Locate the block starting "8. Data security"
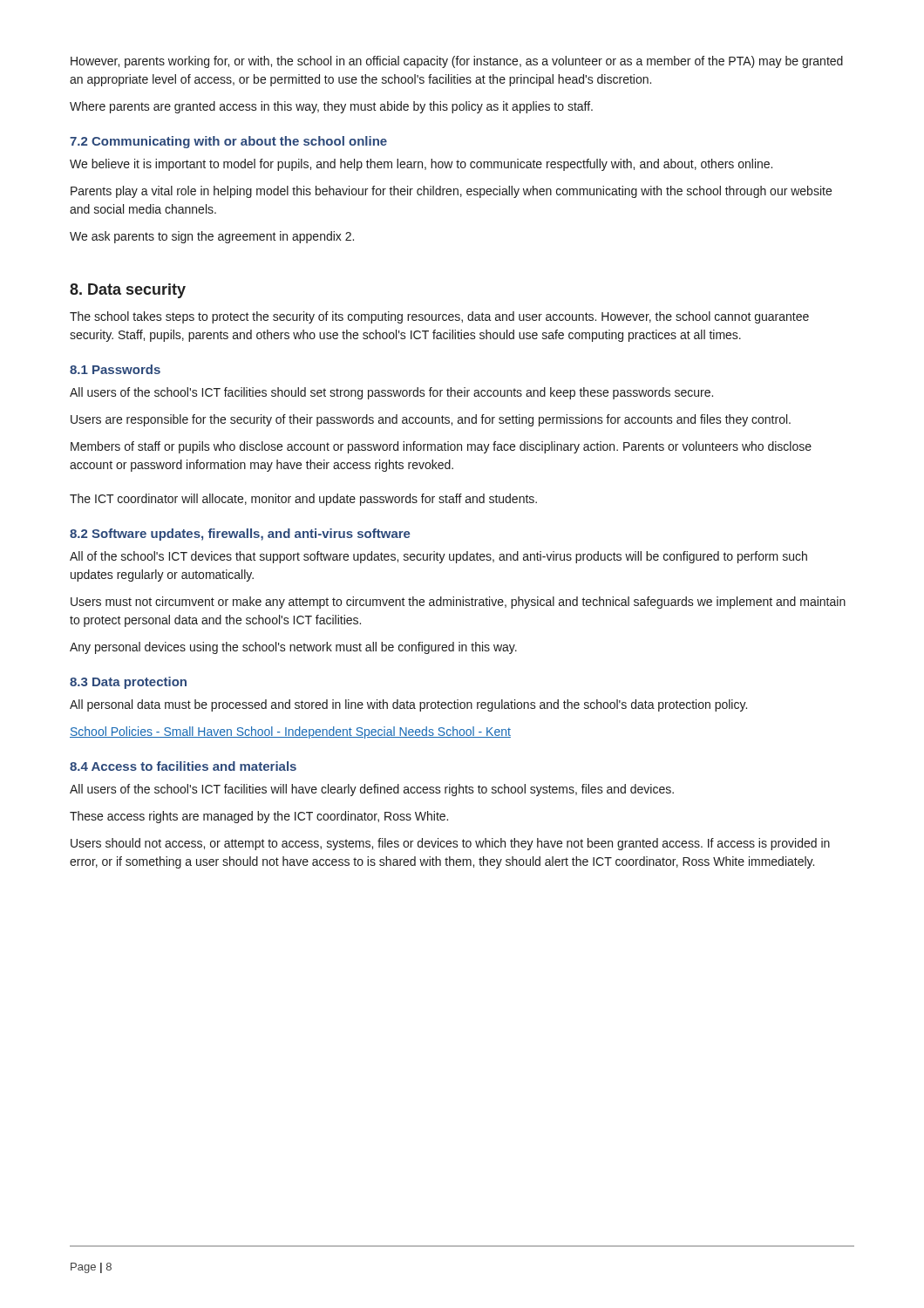The width and height of the screenshot is (924, 1308). coord(128,290)
